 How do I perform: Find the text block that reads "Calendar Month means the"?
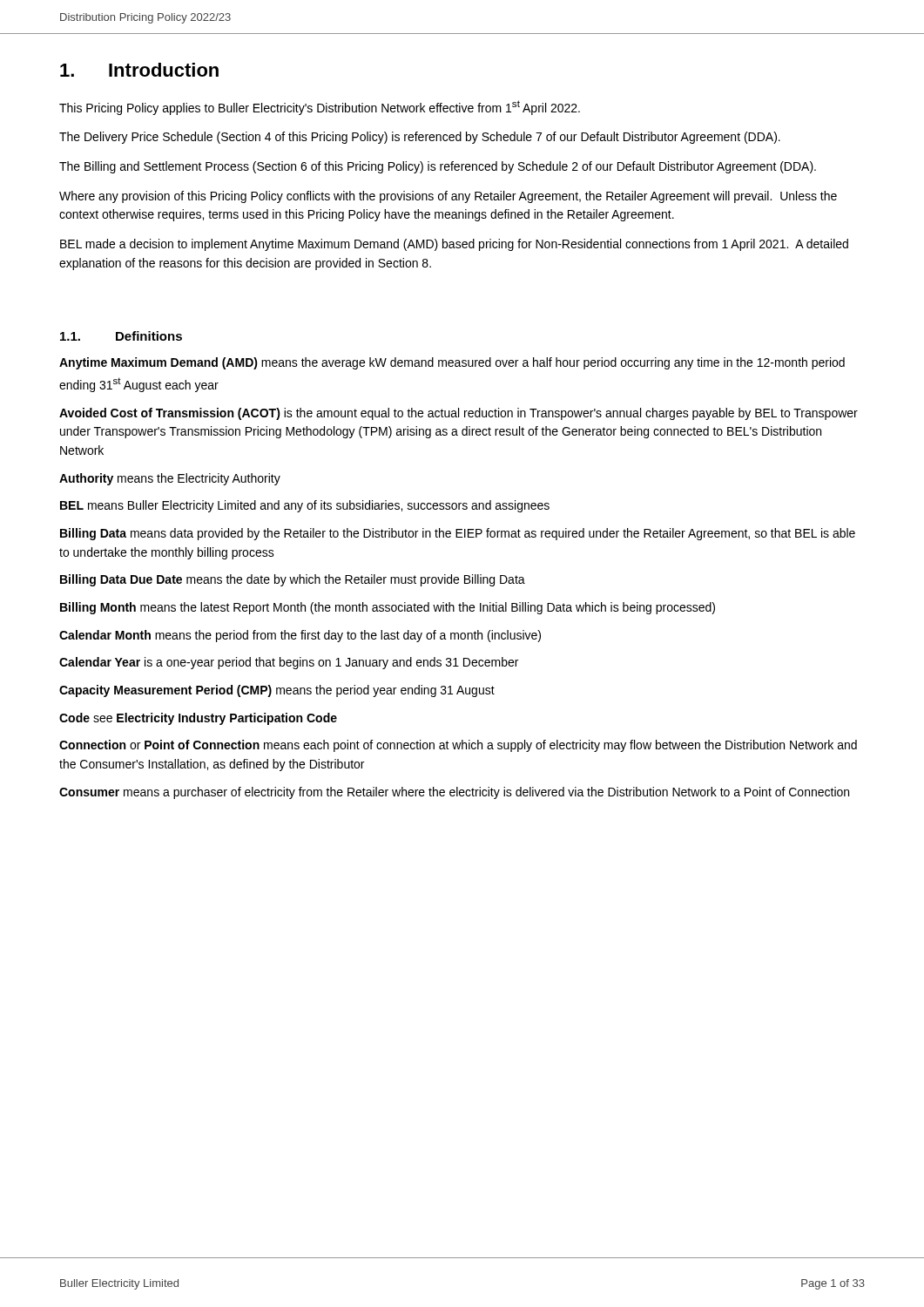point(300,635)
